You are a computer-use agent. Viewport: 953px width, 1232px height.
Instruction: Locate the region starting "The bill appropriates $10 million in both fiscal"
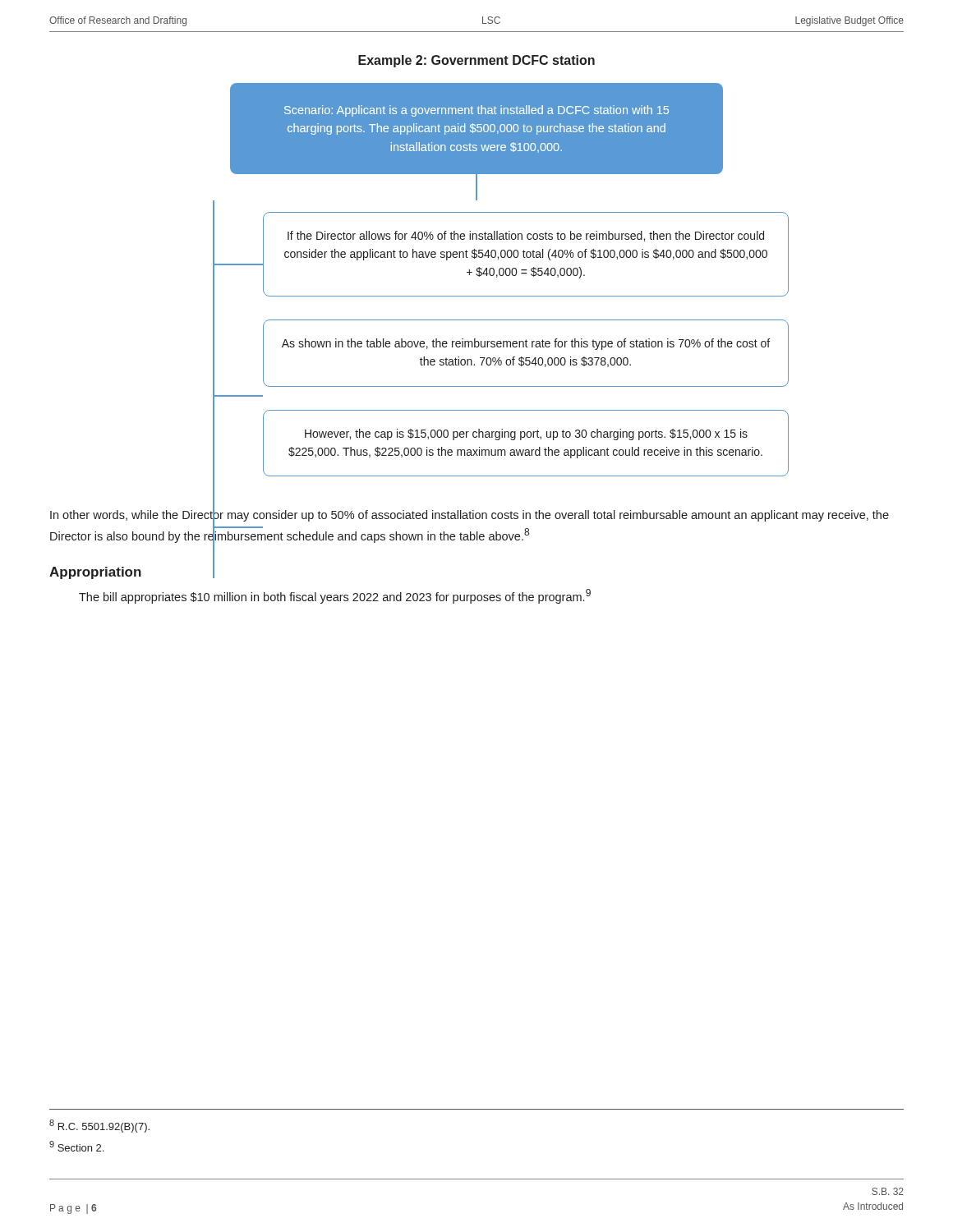(x=335, y=596)
